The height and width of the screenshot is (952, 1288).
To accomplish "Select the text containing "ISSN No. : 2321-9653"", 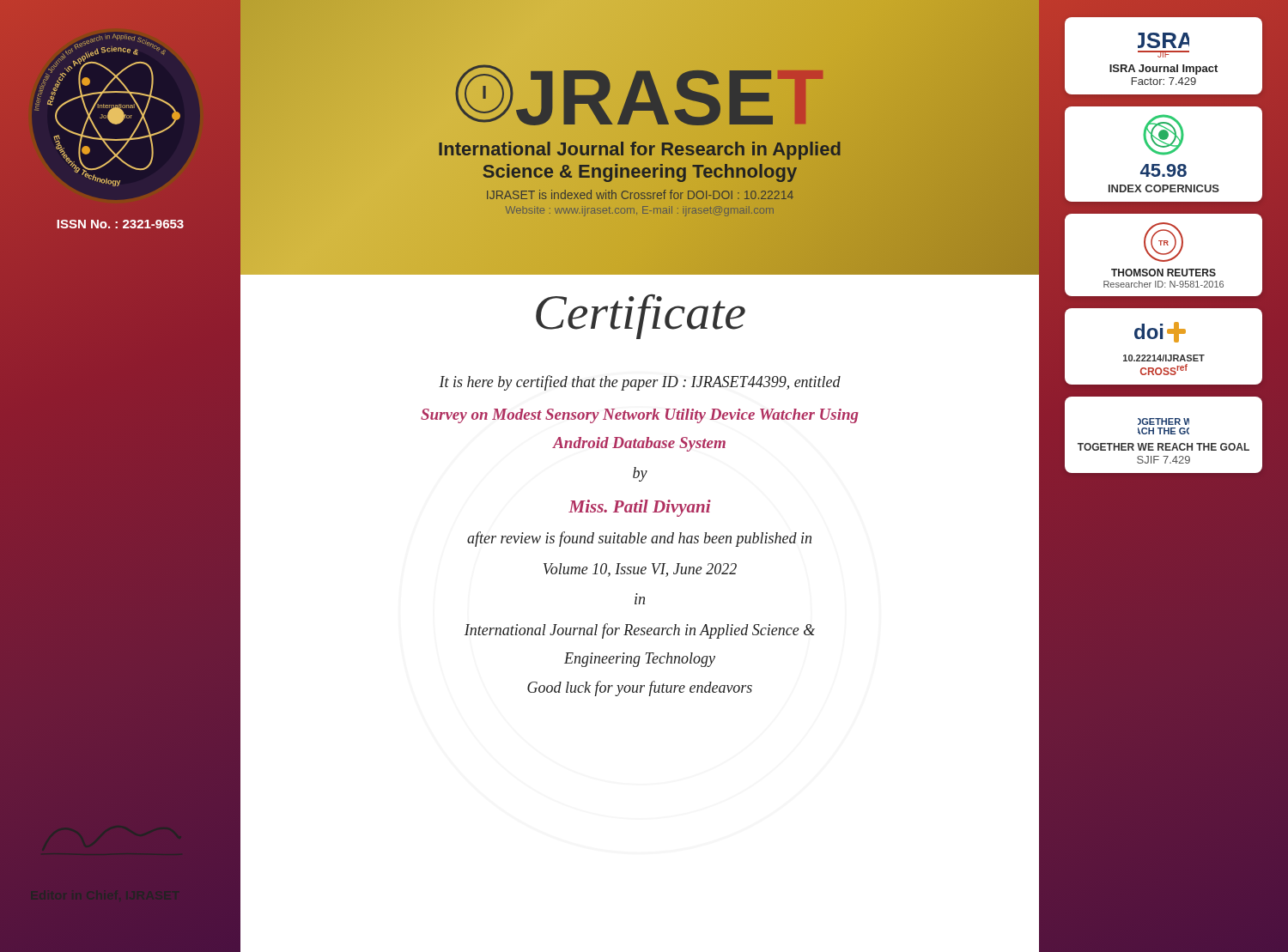I will pyautogui.click(x=120, y=224).
